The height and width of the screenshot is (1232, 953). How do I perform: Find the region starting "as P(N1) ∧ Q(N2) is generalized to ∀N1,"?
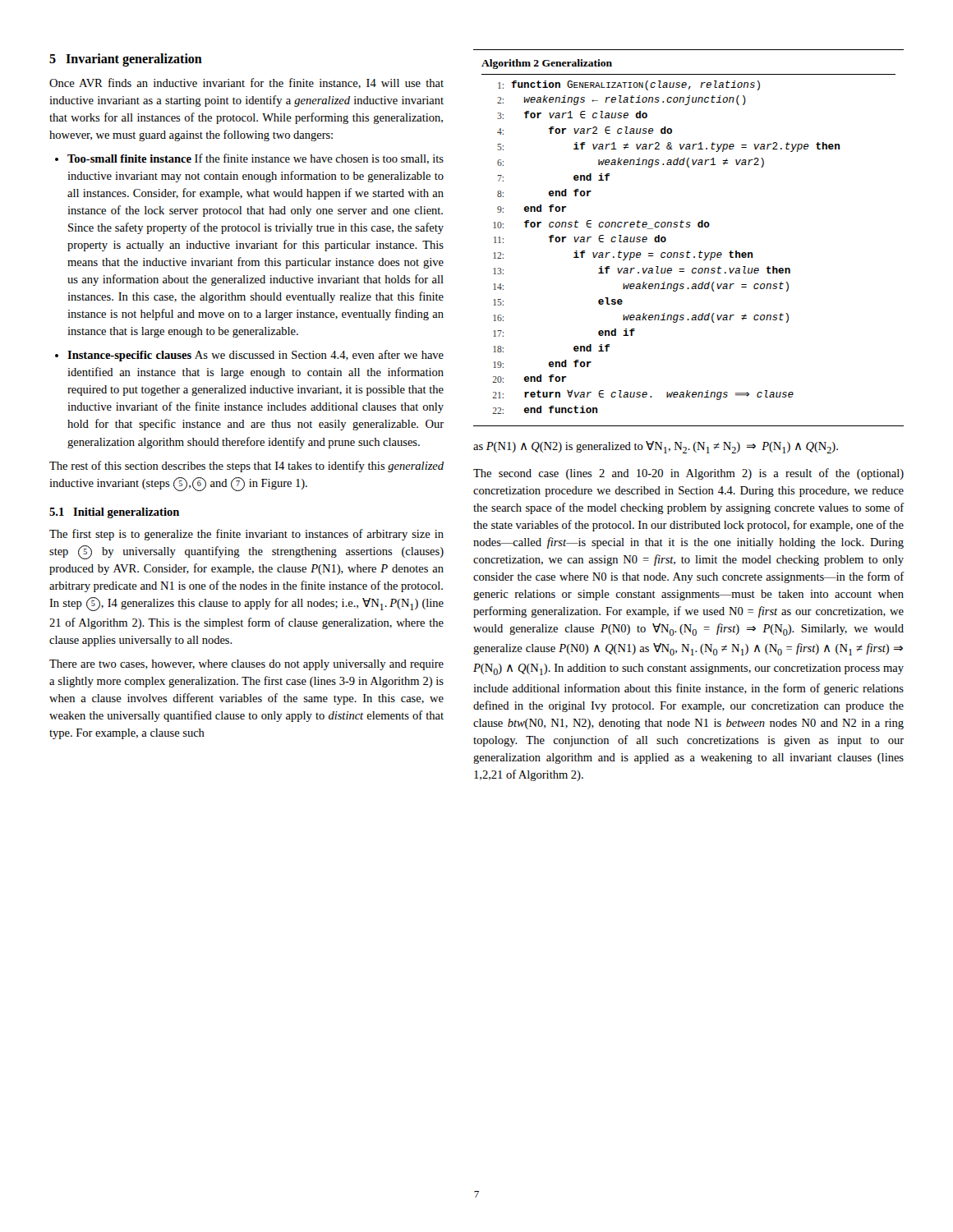688,448
